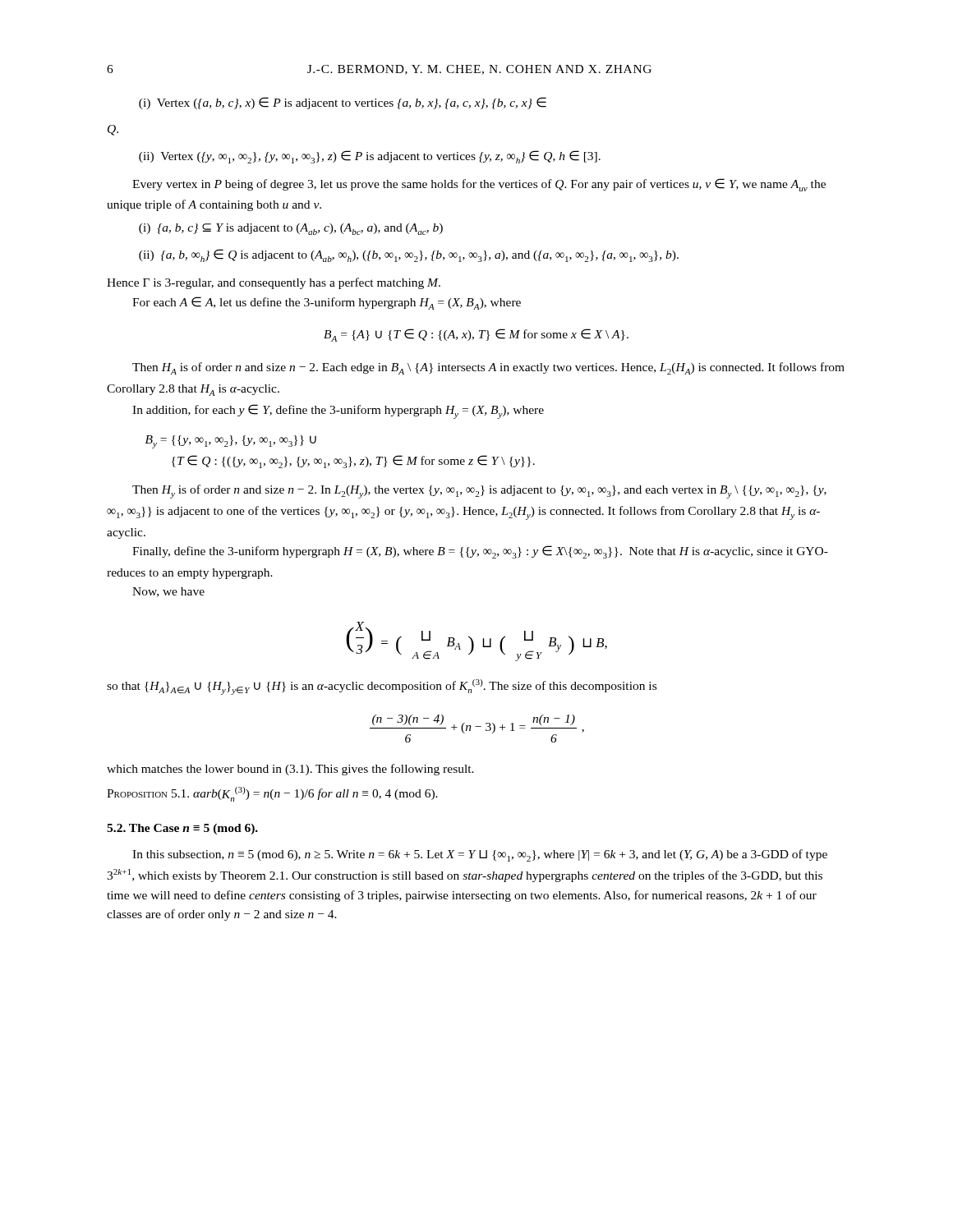Locate the element starting "In addition, for"
The height and width of the screenshot is (1232, 953).
coord(338,411)
